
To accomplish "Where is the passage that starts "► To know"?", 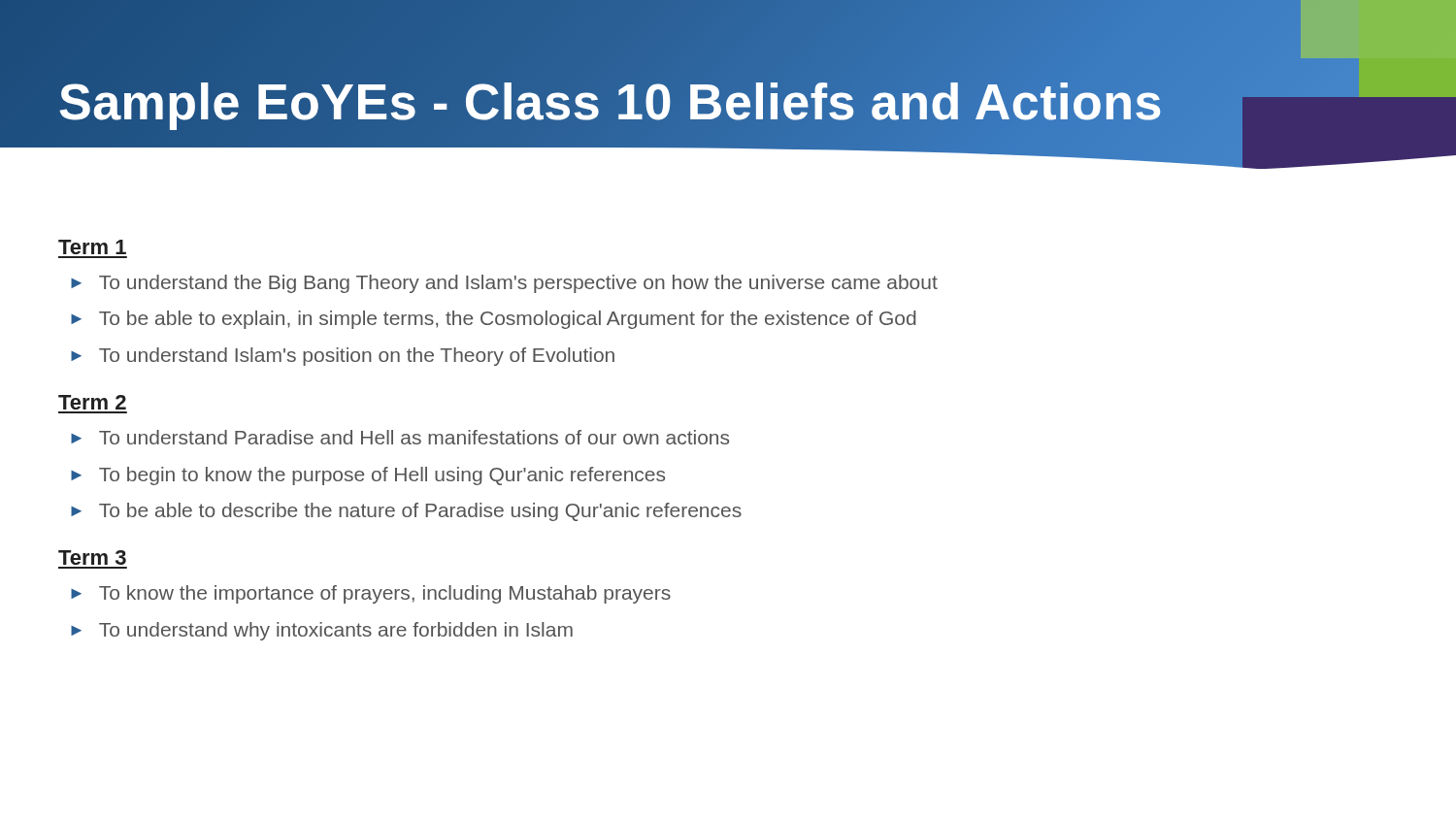I will (370, 593).
